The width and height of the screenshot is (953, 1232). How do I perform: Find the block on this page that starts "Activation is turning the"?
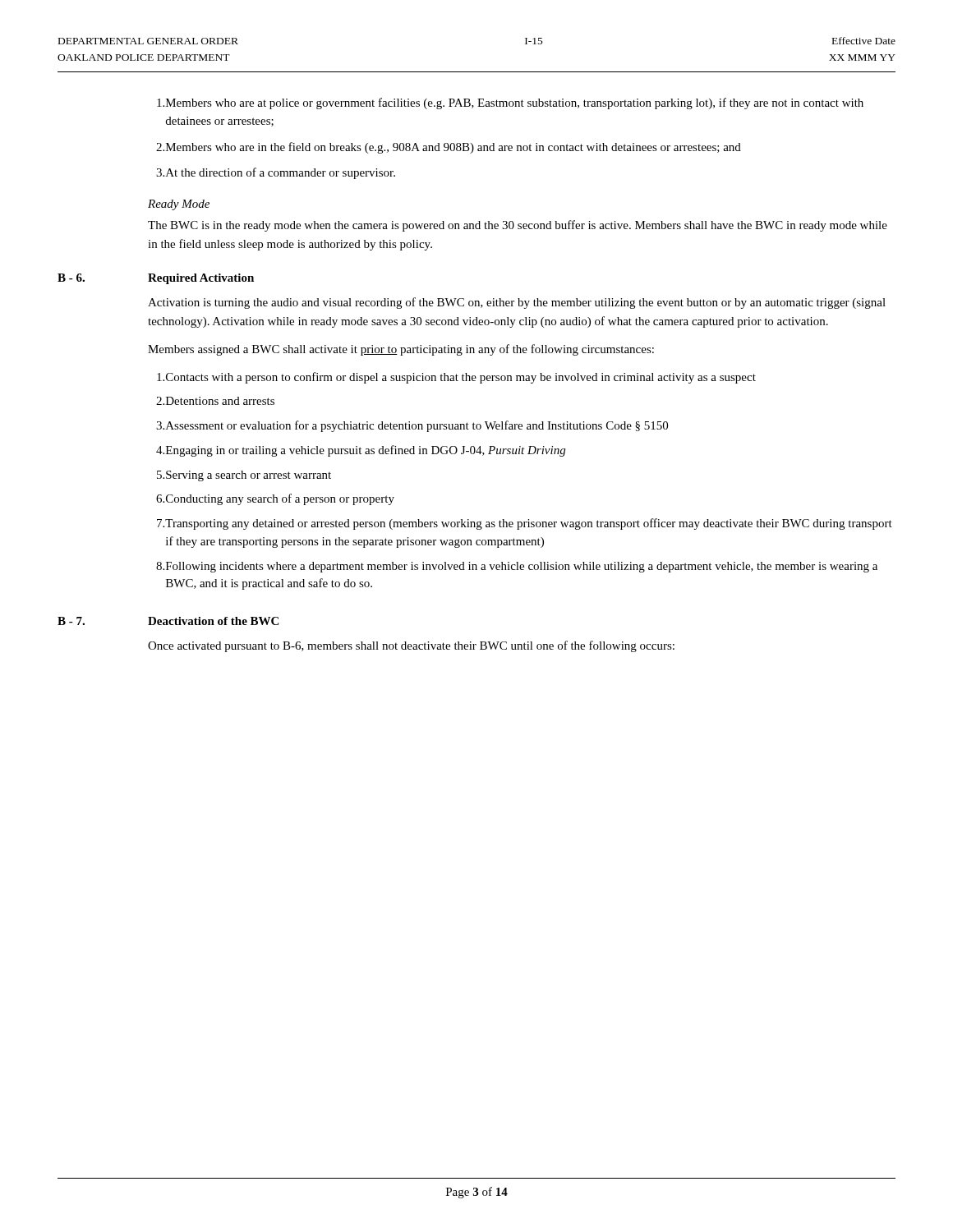click(x=517, y=312)
